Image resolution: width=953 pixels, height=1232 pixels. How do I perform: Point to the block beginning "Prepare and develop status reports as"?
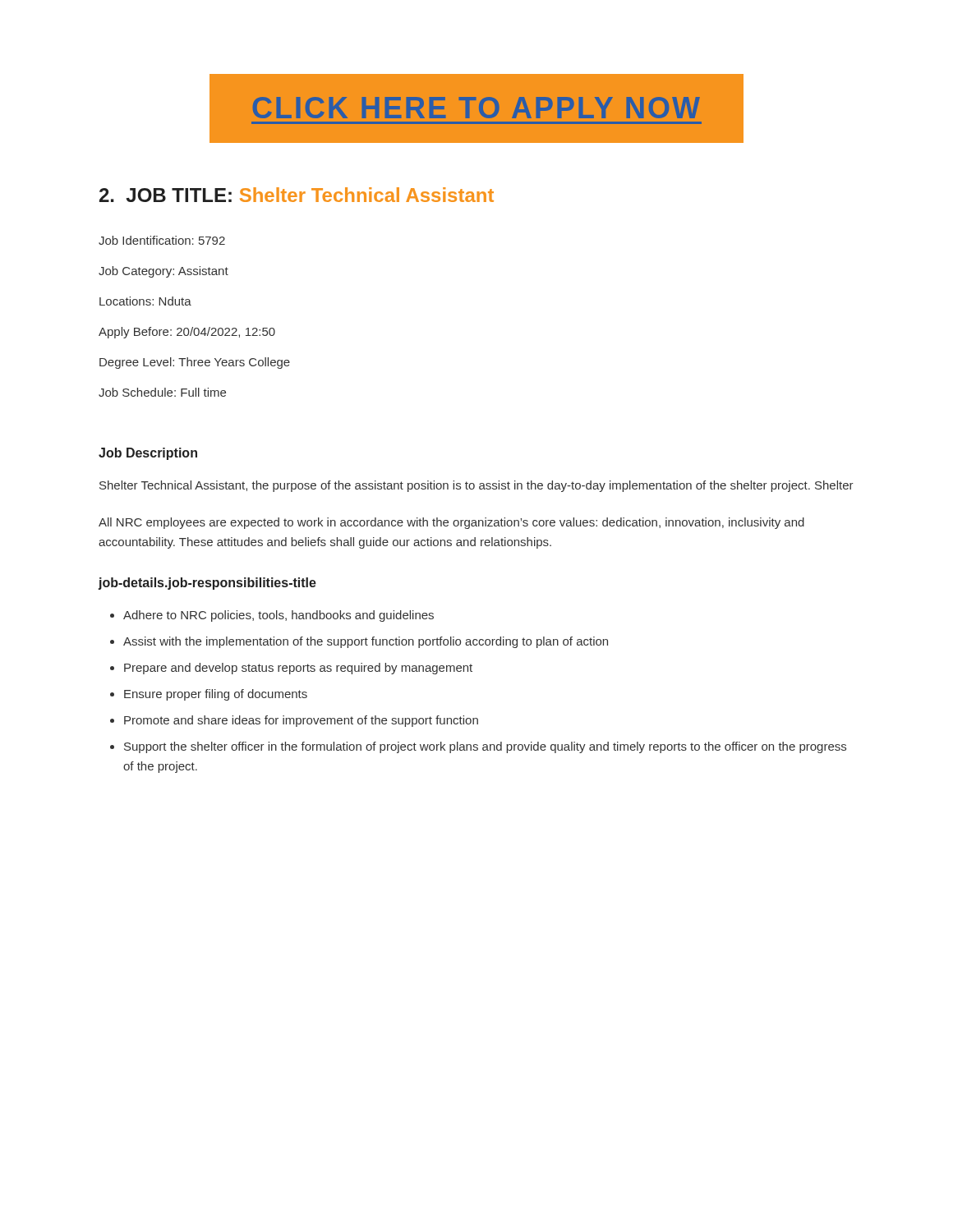(x=298, y=667)
